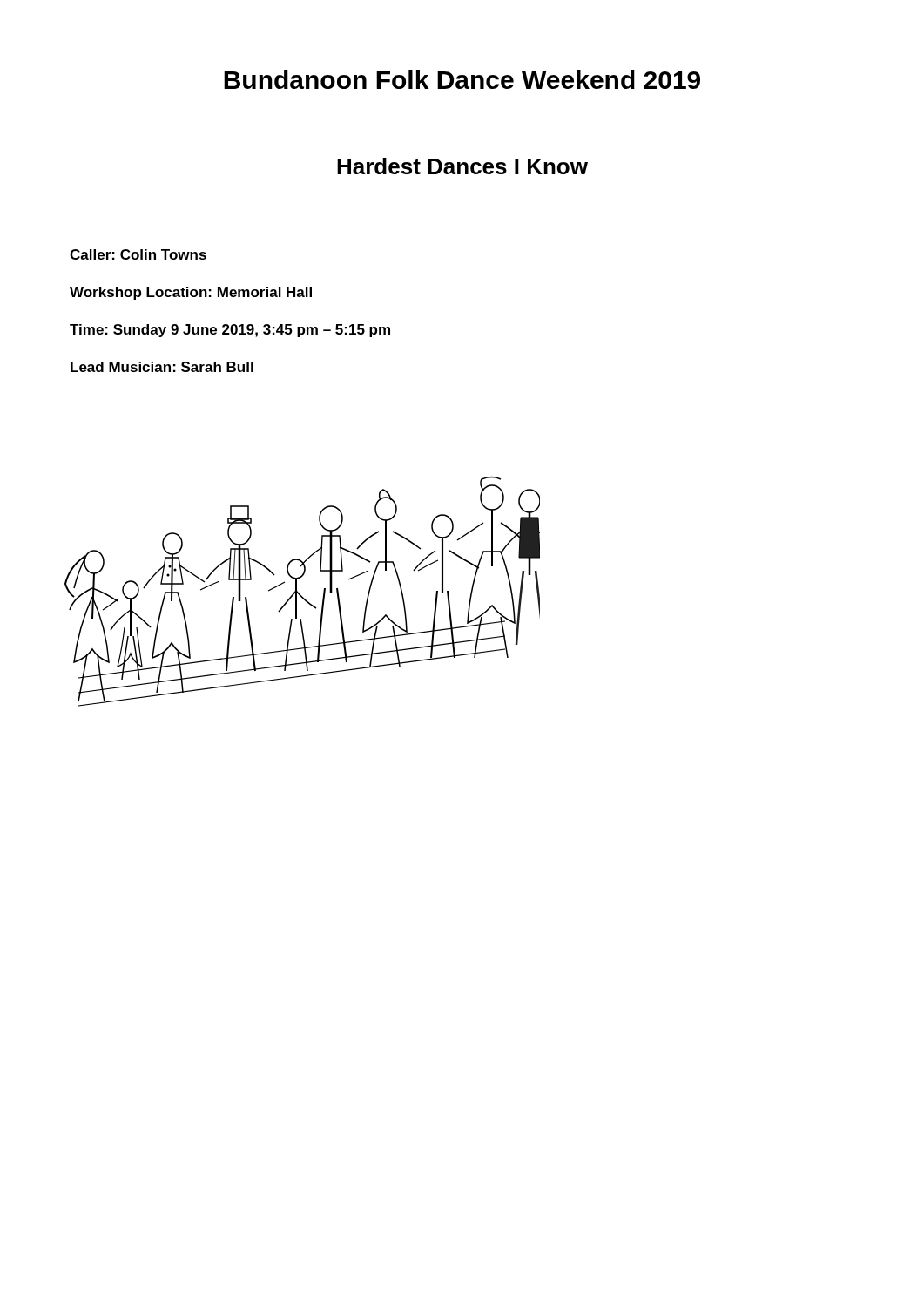Select the region starting "Bundanoon Folk Dance Weekend 2019"
This screenshot has width=924, height=1307.
click(462, 80)
